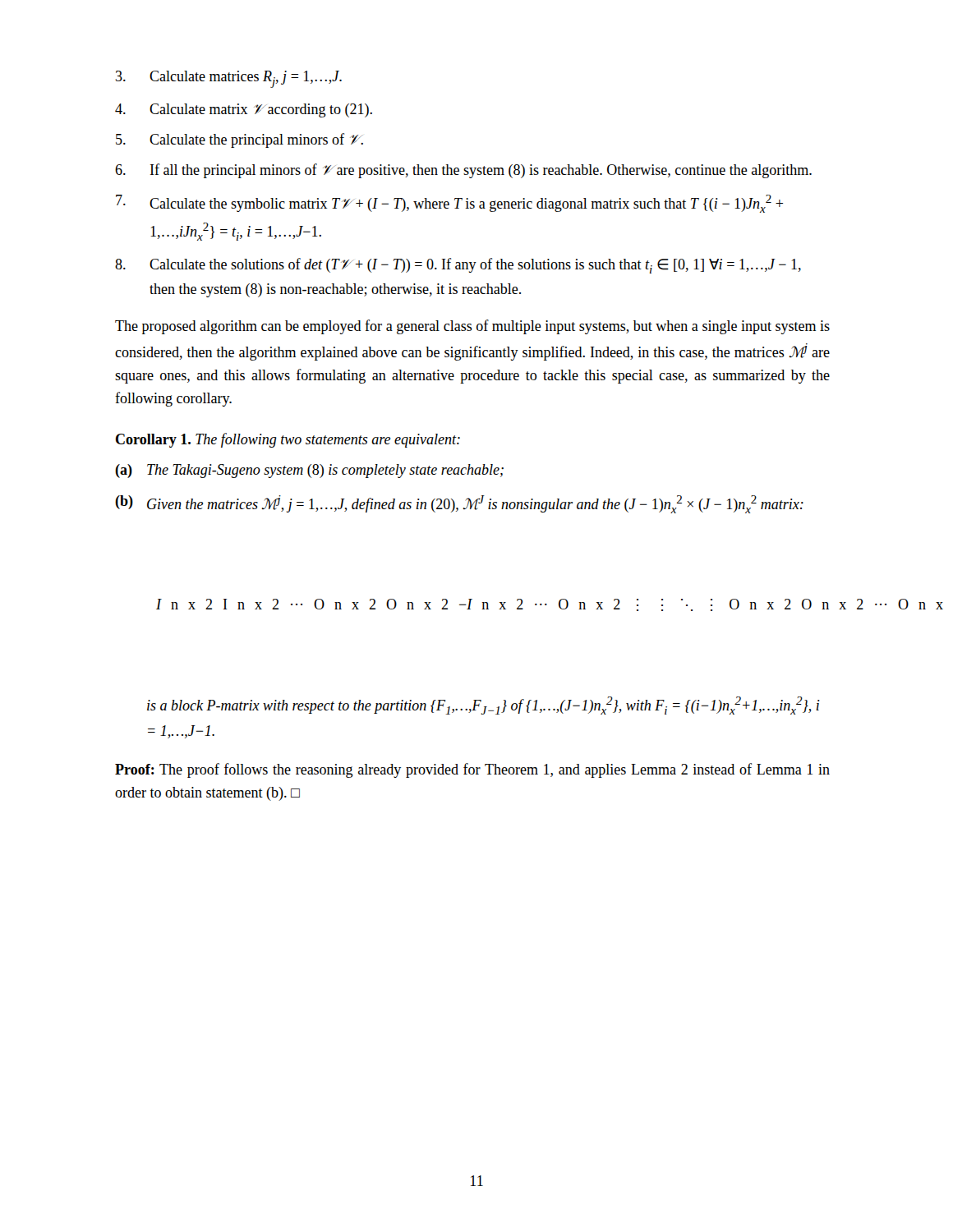
Task: Locate the text block containing "The proposed algorithm can be"
Action: click(472, 362)
